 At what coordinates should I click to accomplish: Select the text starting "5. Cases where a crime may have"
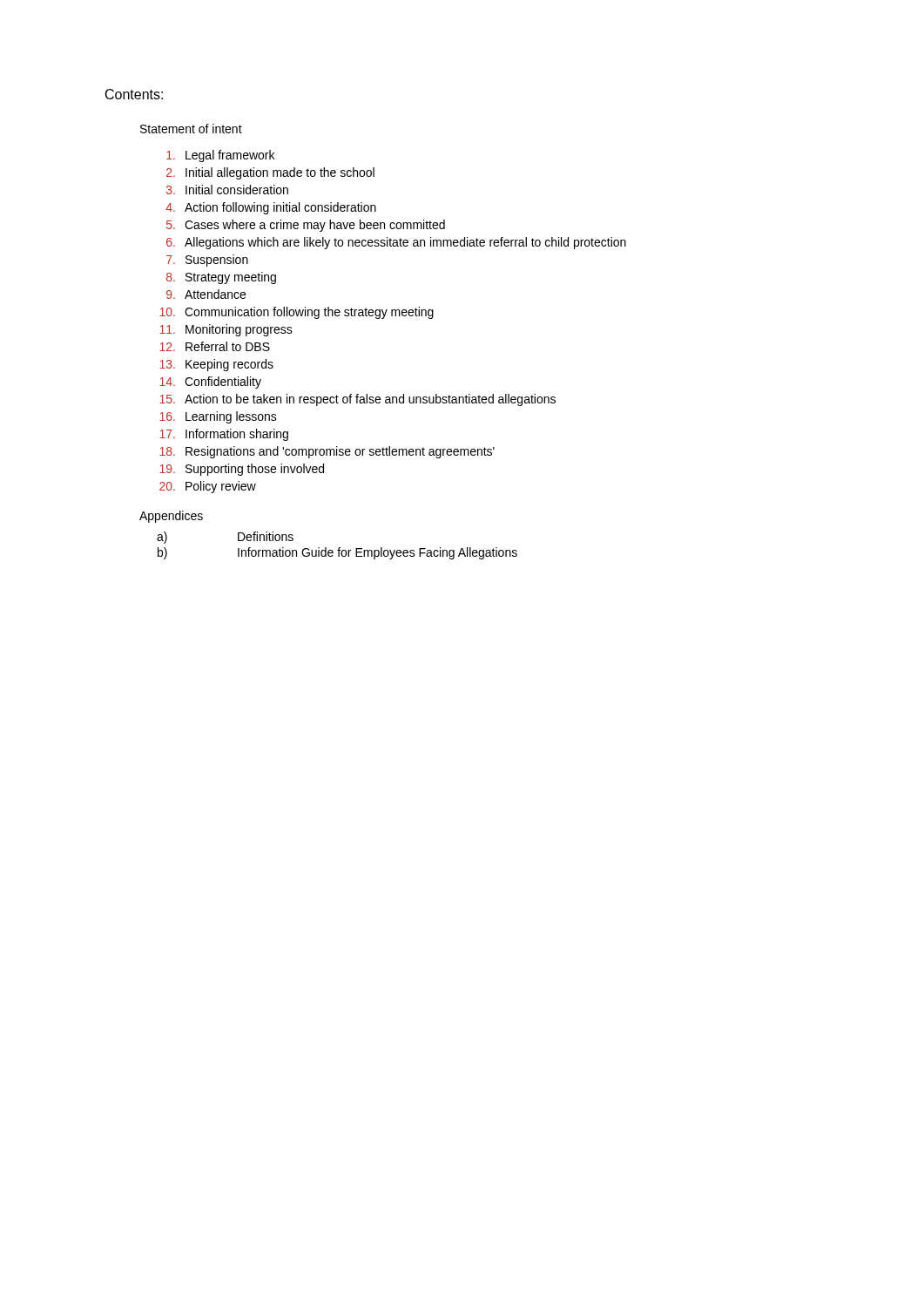click(292, 225)
